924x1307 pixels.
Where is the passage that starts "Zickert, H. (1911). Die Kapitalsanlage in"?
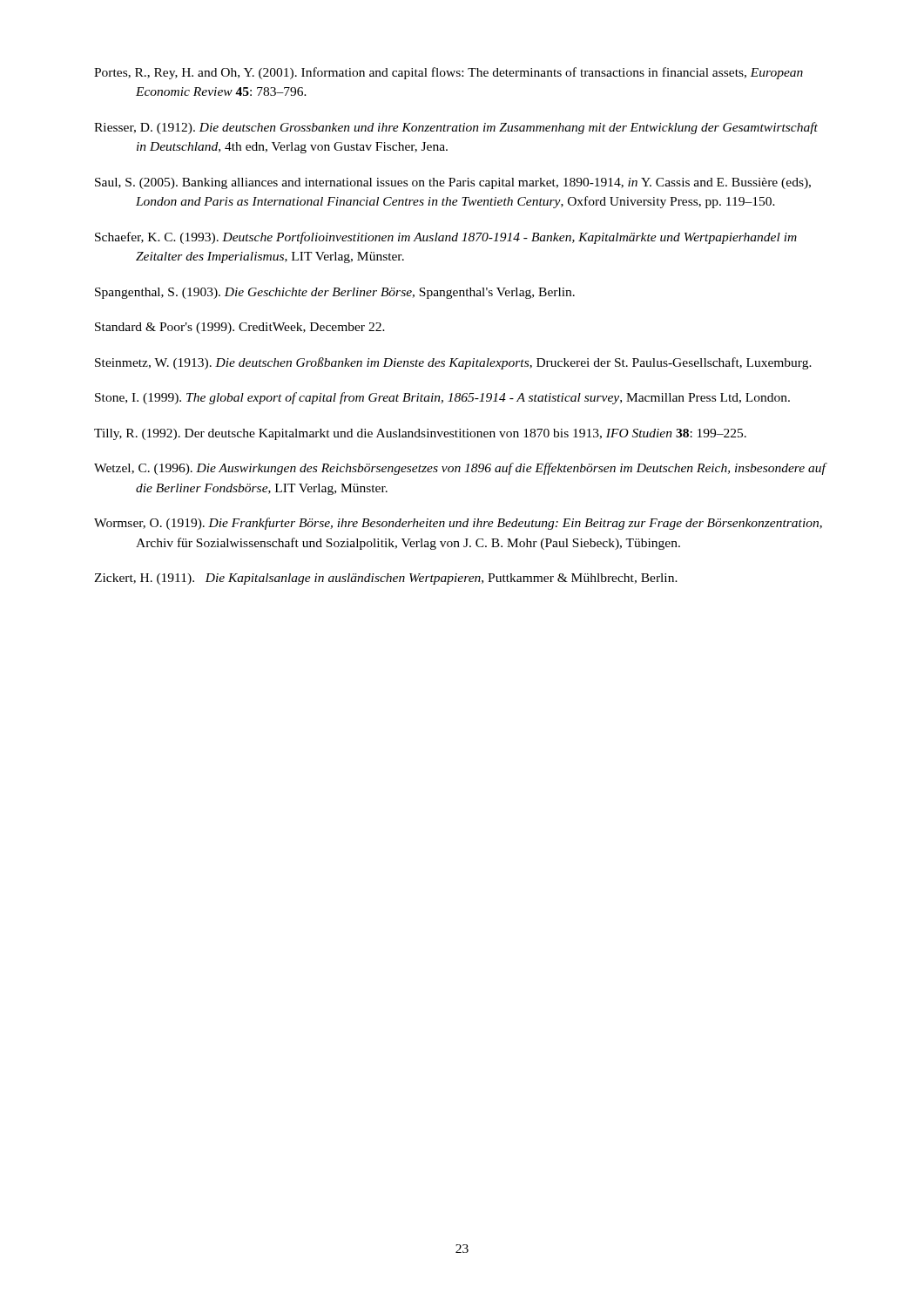click(462, 578)
